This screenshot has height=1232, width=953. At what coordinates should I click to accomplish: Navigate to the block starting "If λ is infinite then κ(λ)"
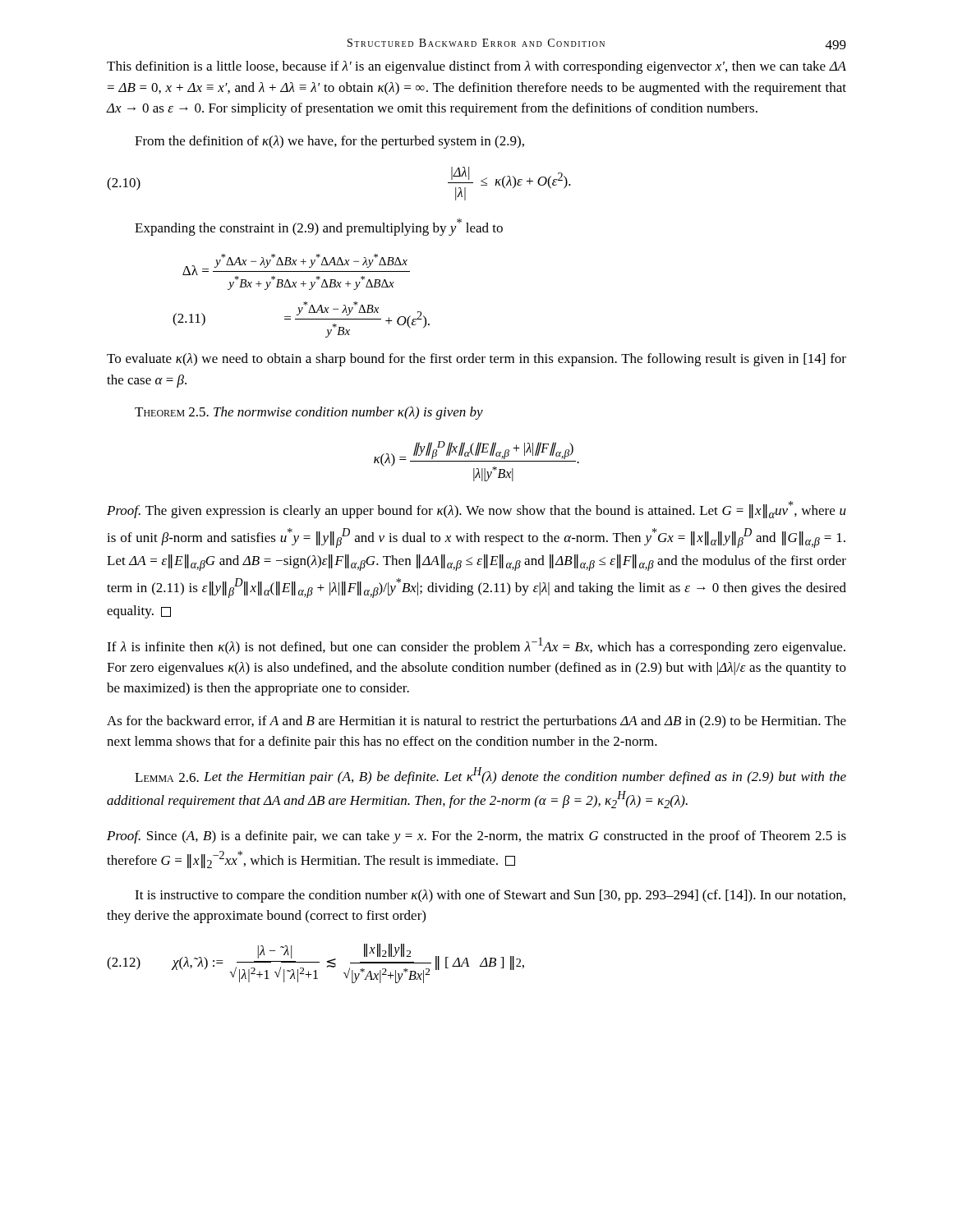click(476, 665)
